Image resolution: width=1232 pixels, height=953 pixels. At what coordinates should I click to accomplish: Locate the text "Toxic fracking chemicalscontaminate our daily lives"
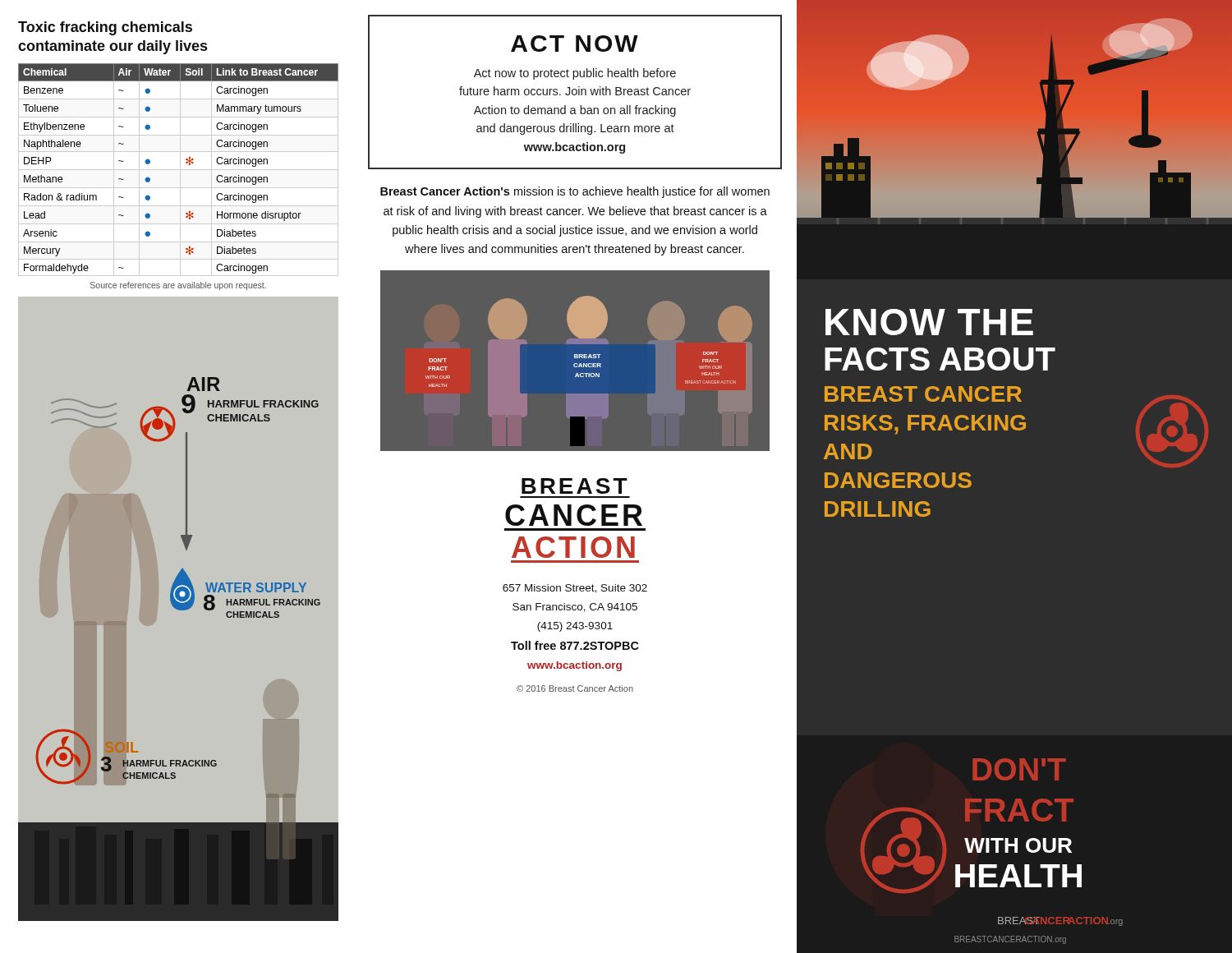pos(113,36)
